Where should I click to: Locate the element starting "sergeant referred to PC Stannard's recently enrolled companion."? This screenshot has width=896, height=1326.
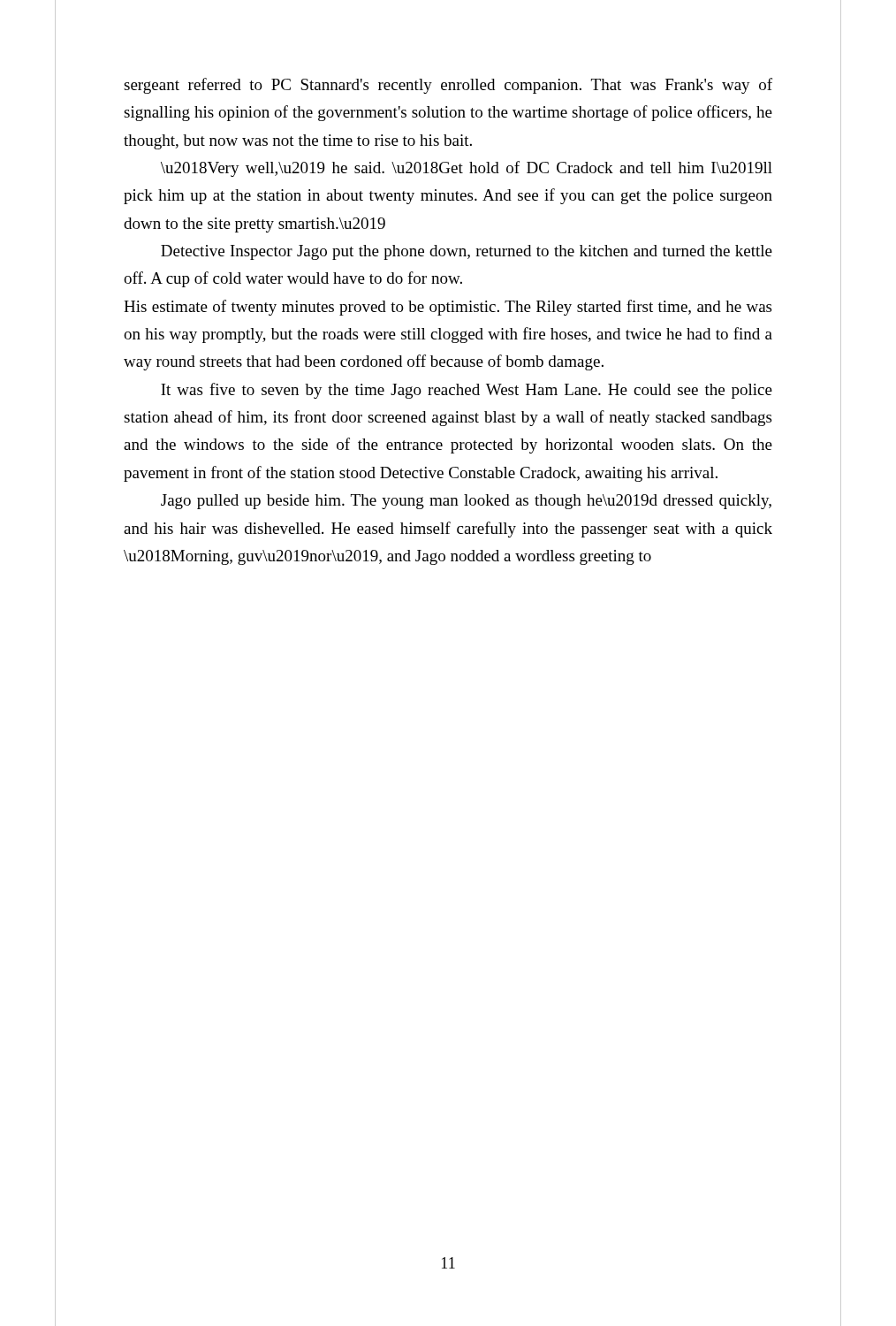448,320
